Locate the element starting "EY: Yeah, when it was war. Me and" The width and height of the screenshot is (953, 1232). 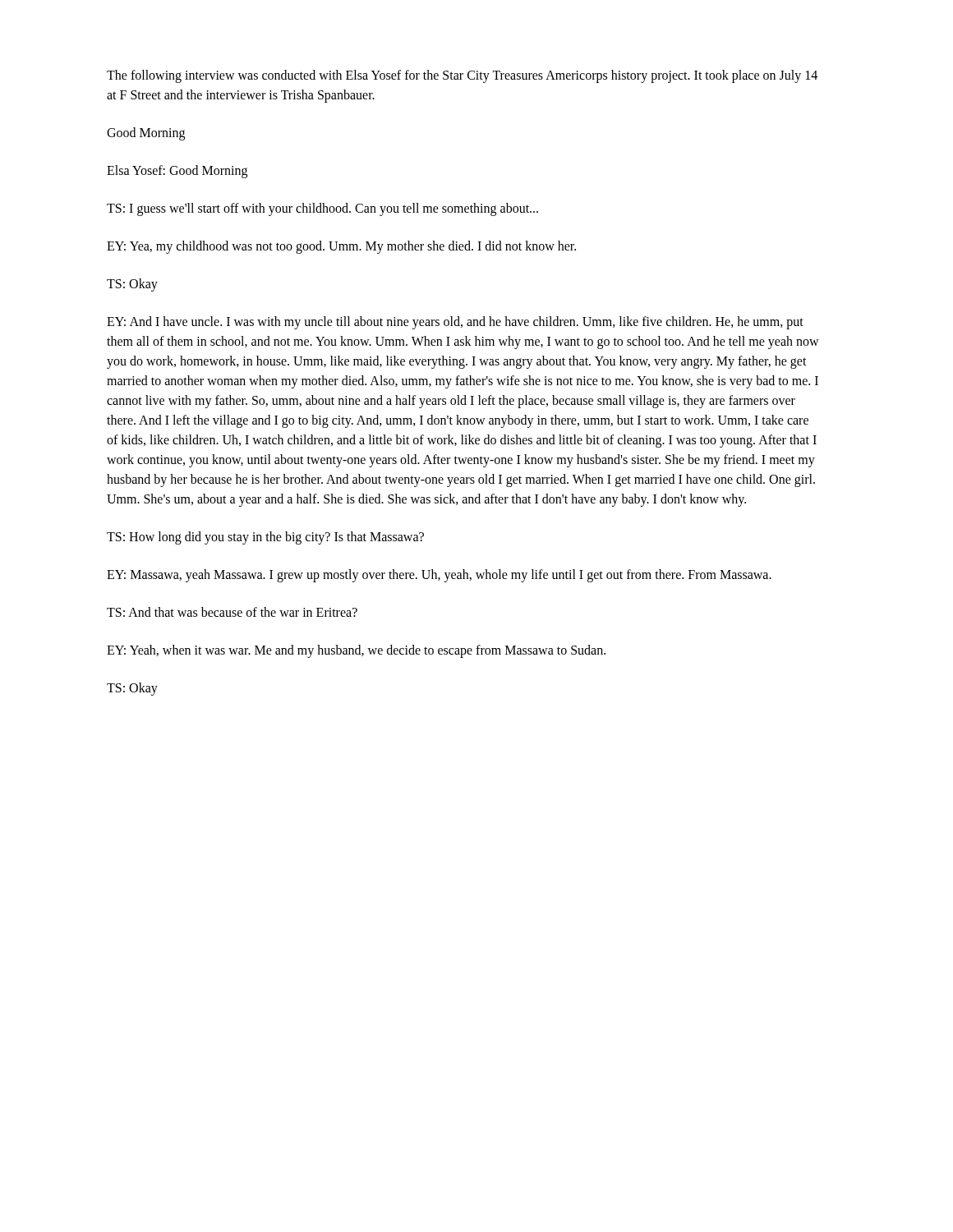pyautogui.click(x=357, y=650)
